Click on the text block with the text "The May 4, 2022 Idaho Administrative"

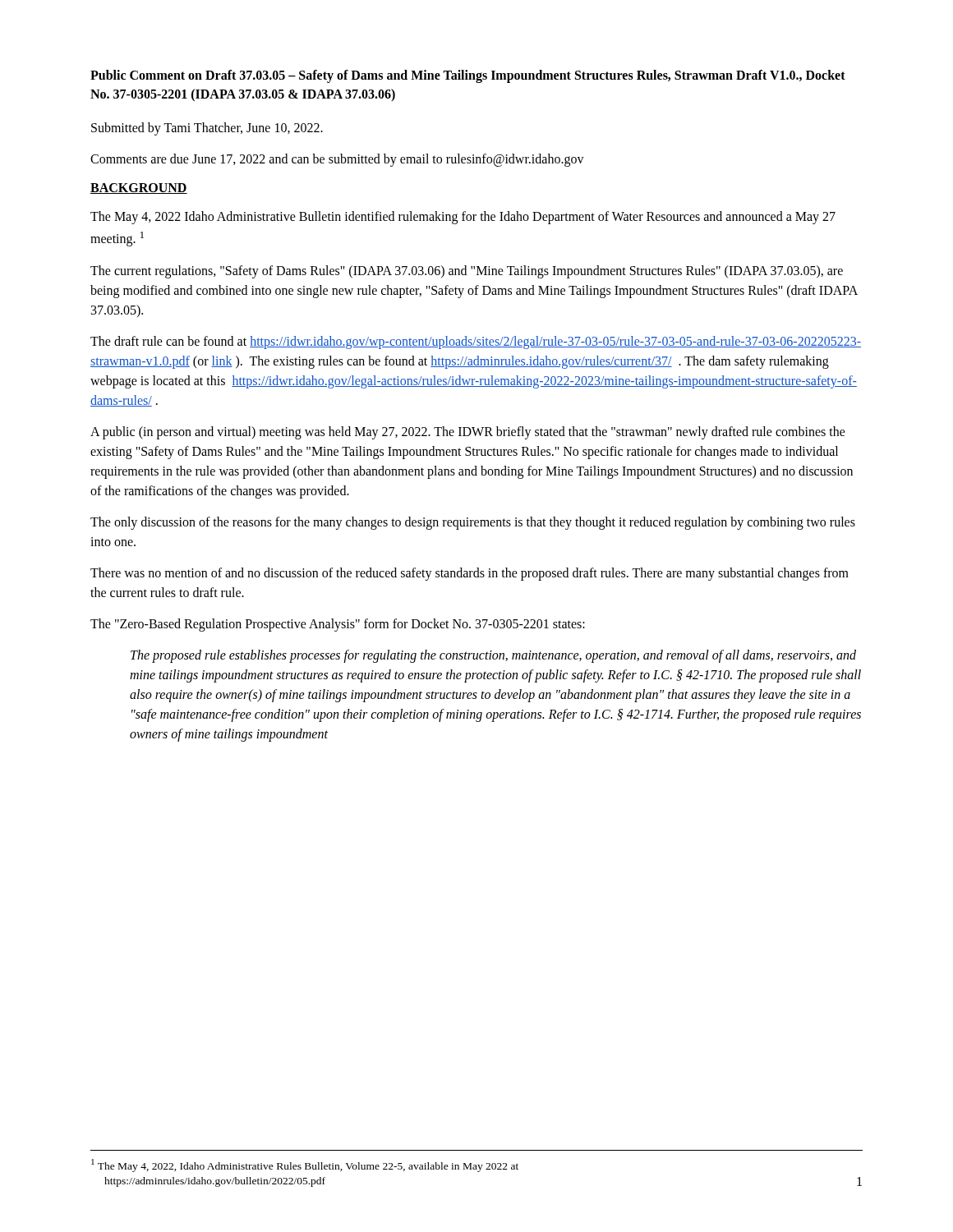coord(463,228)
